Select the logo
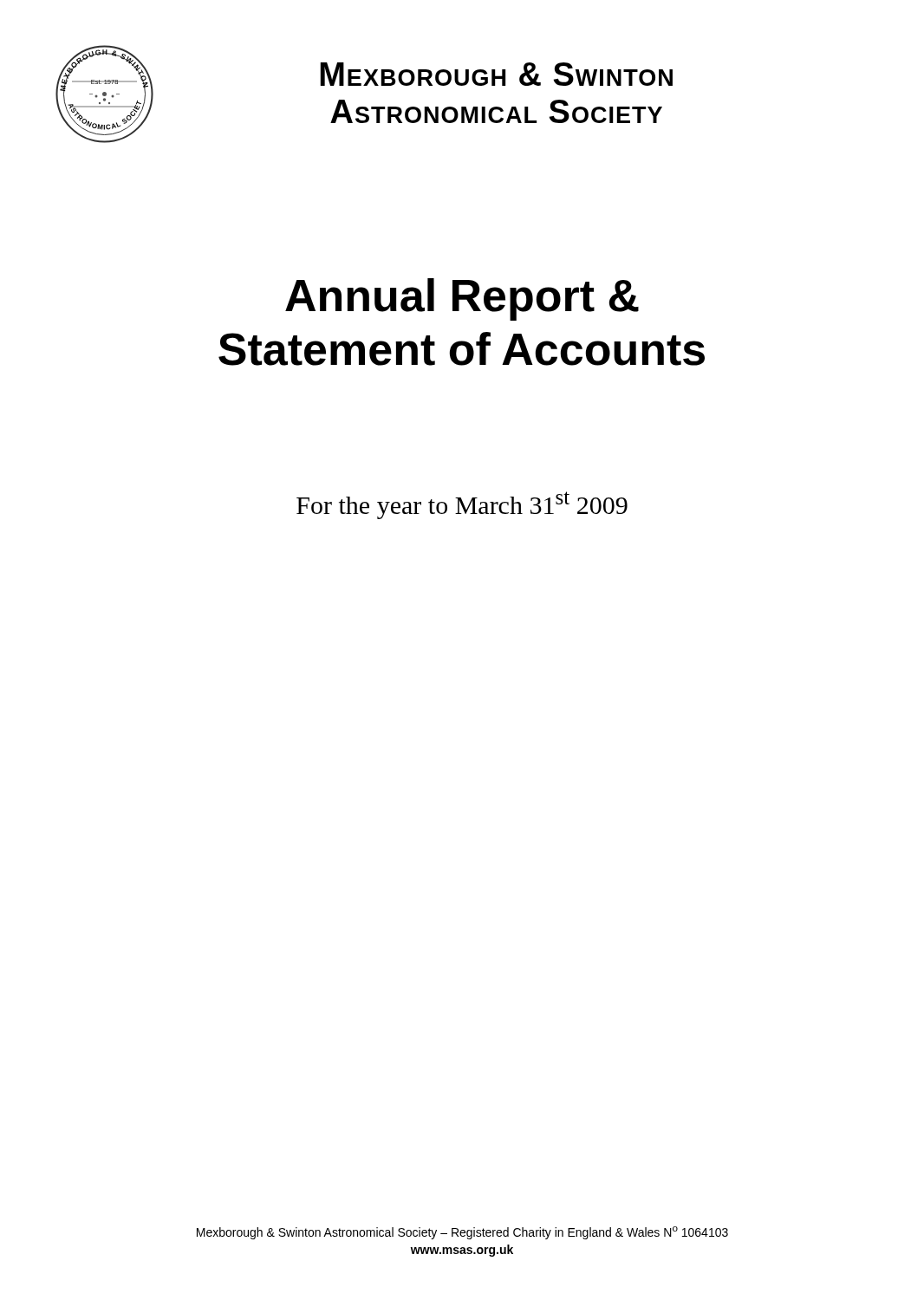 tap(104, 94)
